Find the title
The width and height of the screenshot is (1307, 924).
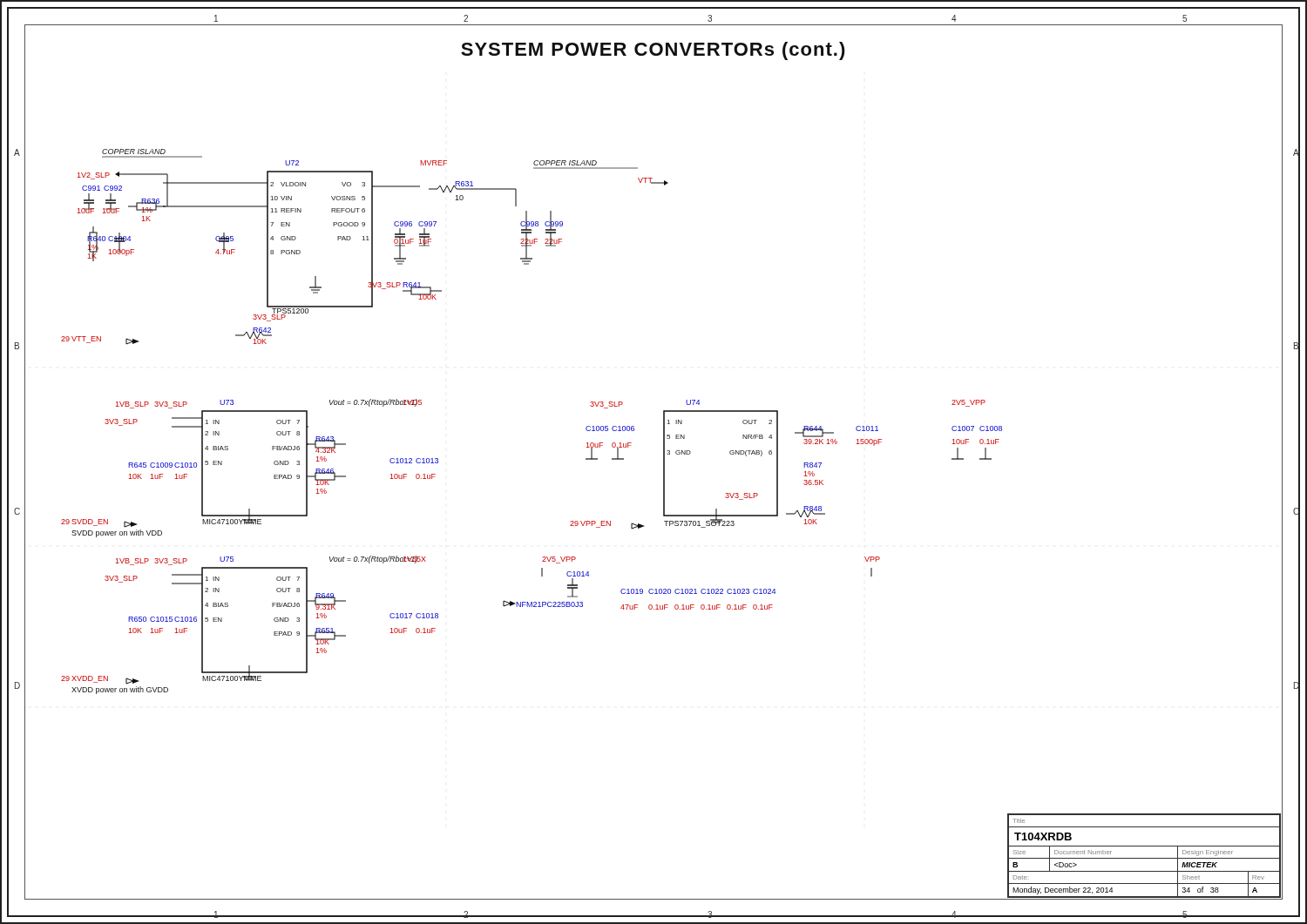654,49
